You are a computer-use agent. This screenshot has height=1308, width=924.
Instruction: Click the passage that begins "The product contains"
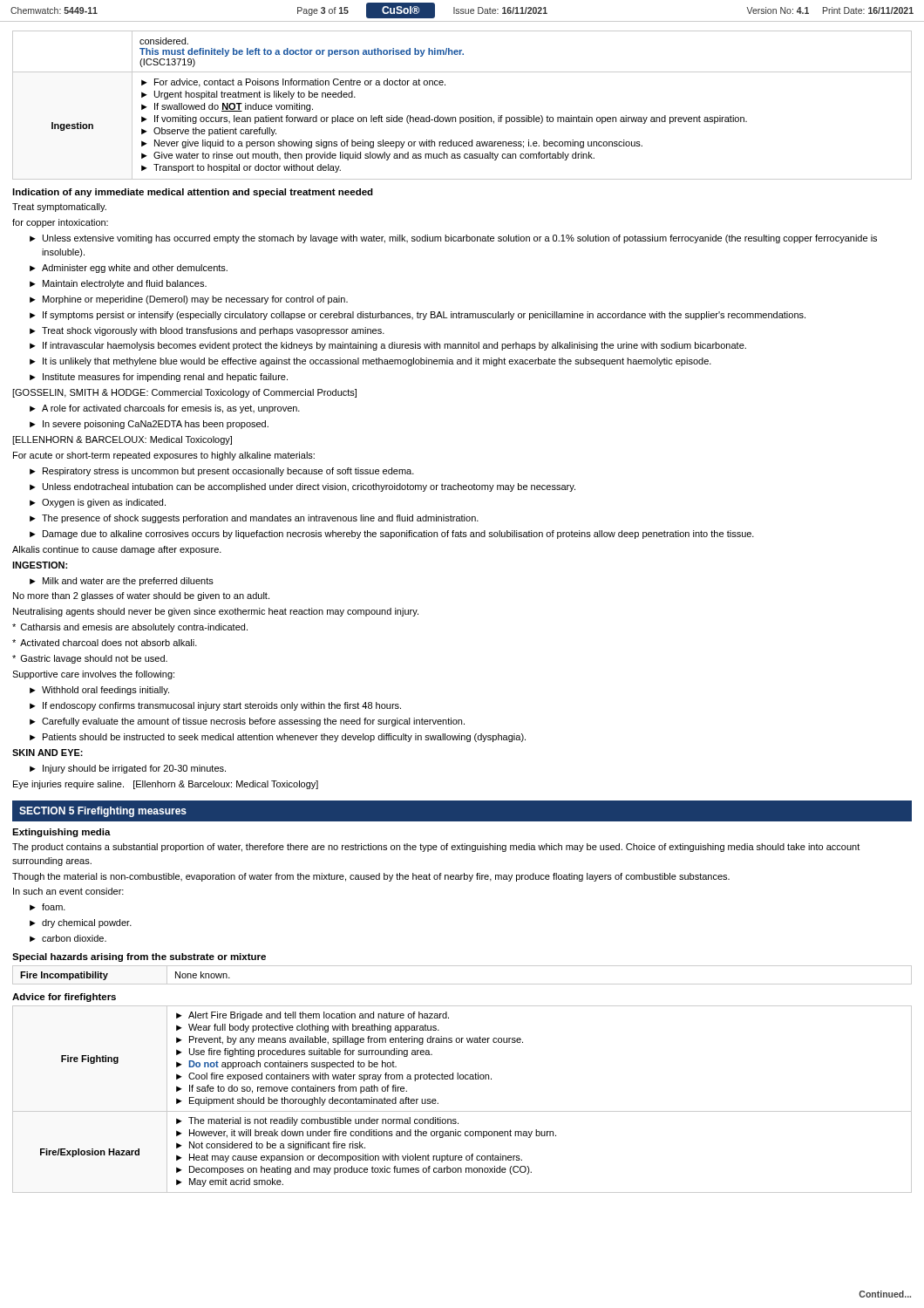tap(436, 848)
